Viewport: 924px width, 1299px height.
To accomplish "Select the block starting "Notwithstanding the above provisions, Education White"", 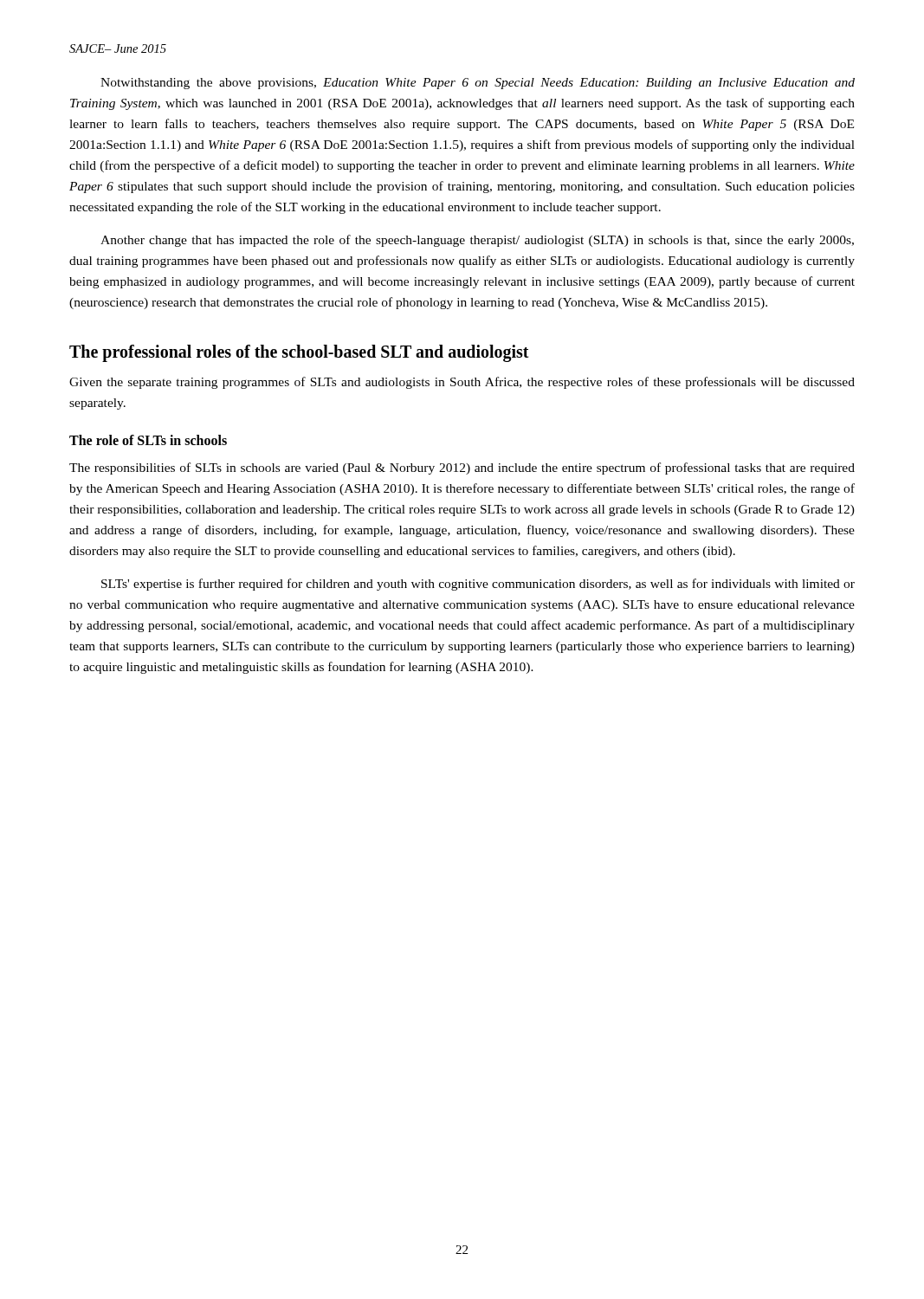I will (x=462, y=144).
